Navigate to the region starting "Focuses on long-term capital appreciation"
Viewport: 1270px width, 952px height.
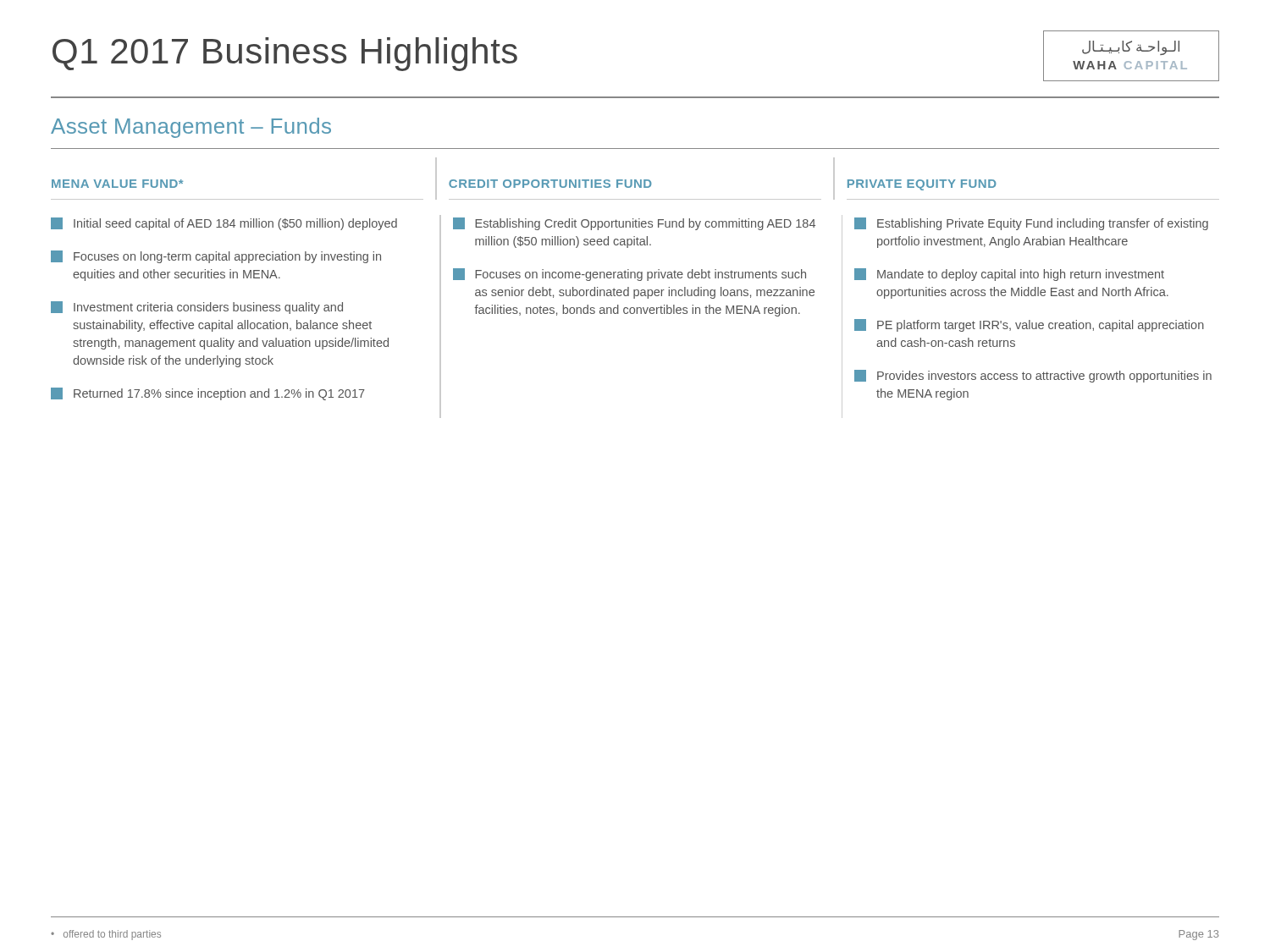[233, 266]
